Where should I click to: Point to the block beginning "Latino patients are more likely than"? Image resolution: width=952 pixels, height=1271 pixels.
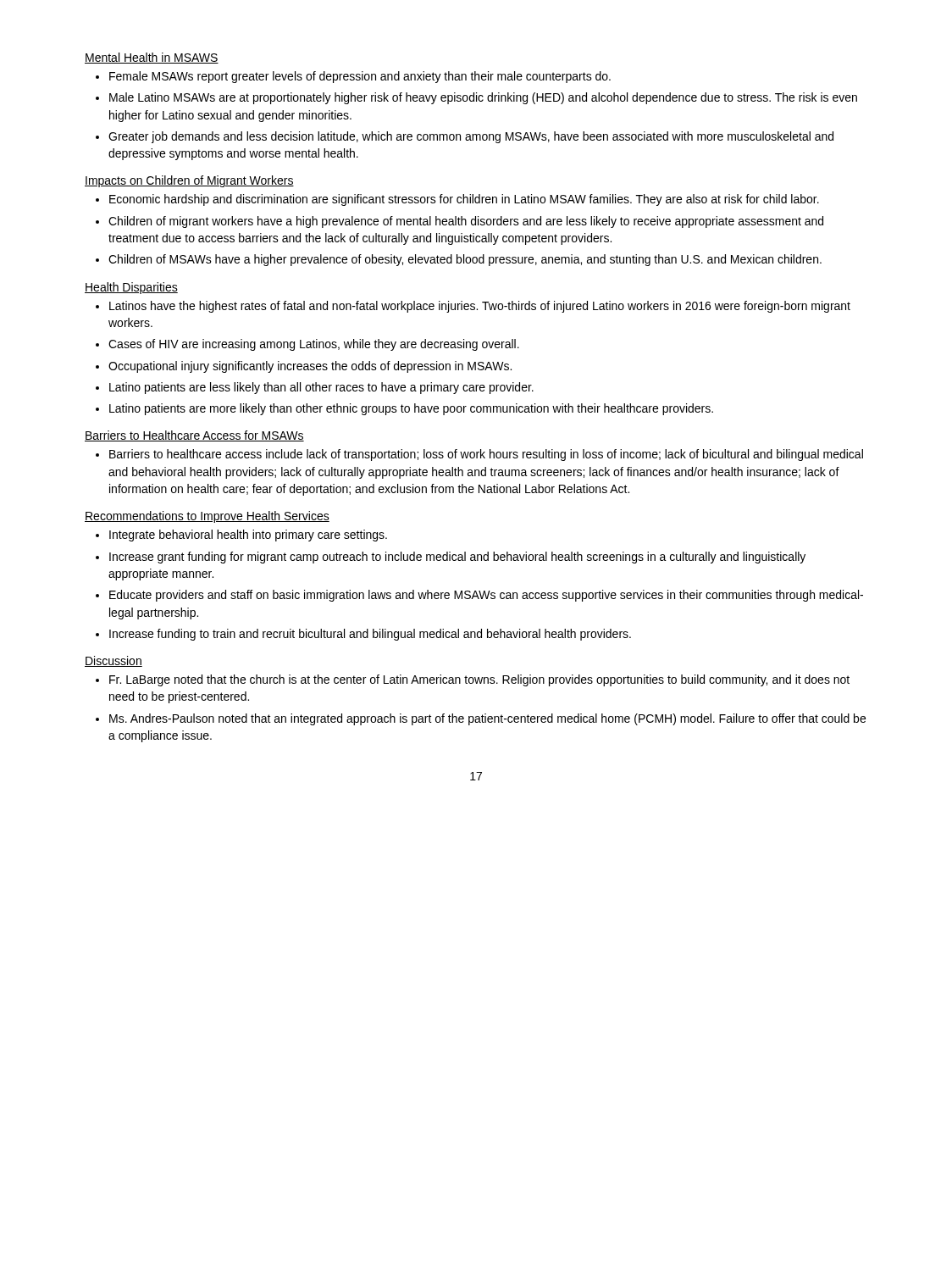click(411, 409)
